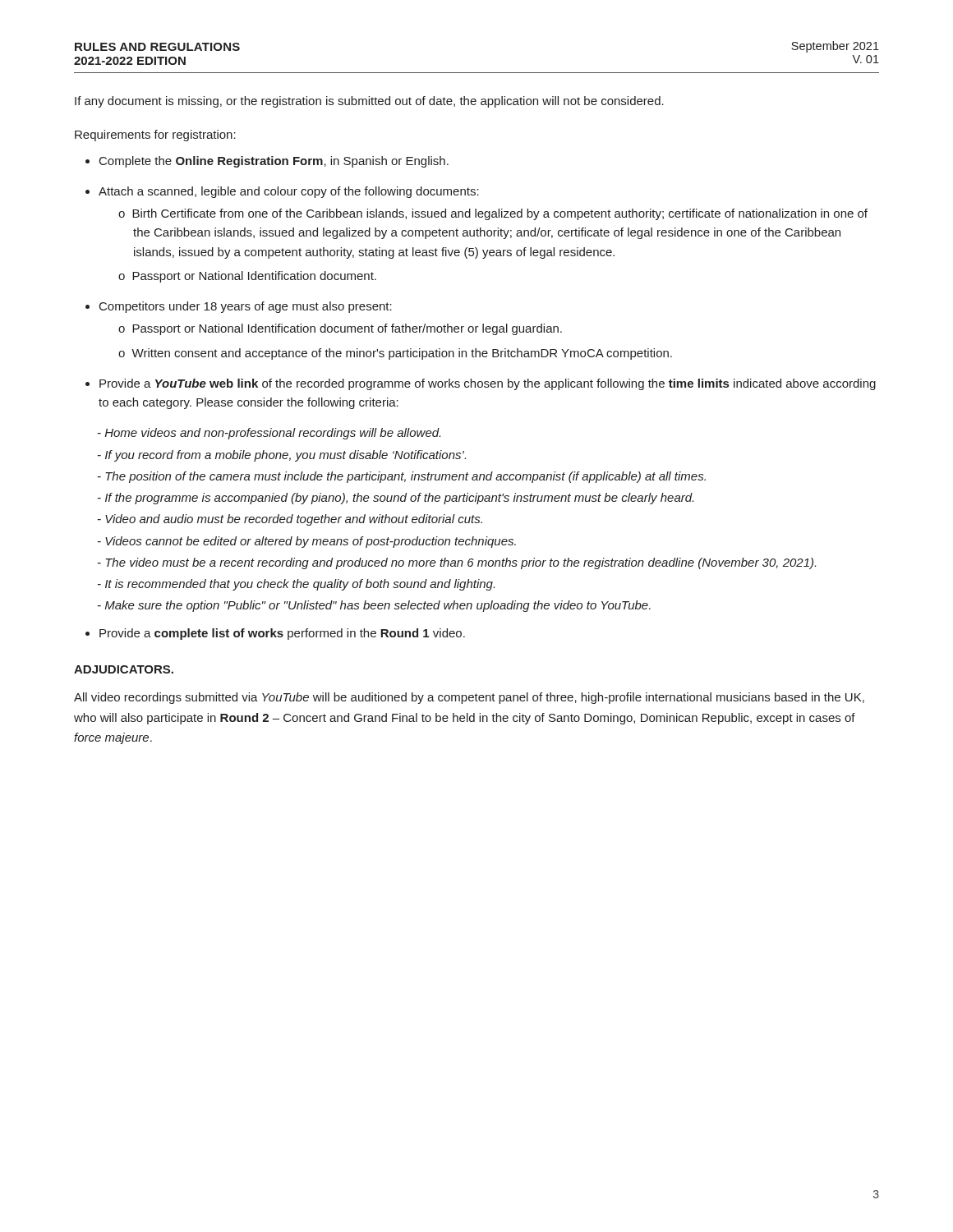Select the block starting "The position of"
Image resolution: width=953 pixels, height=1232 pixels.
[x=406, y=476]
